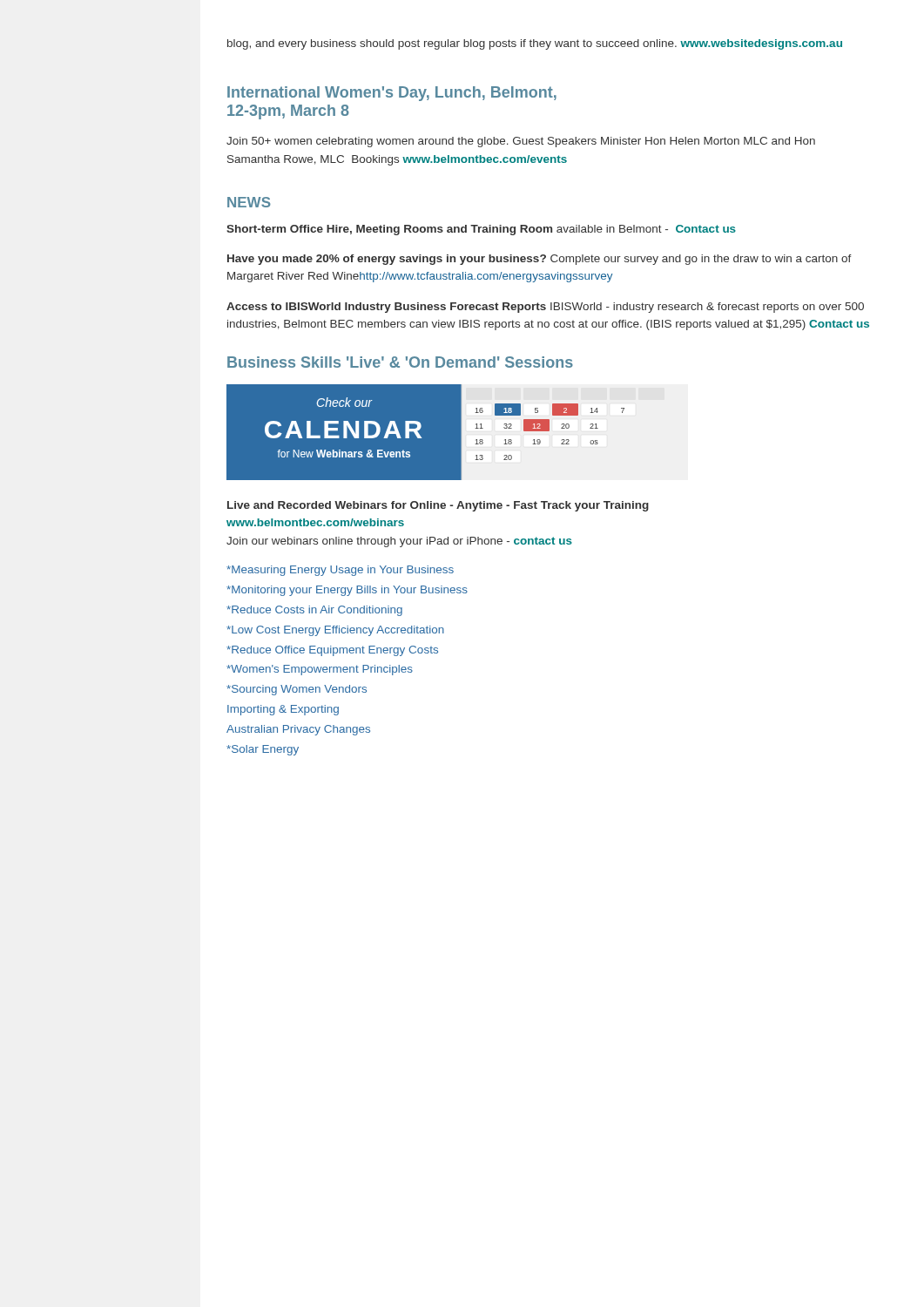924x1307 pixels.
Task: Point to the block starting "Australian Privacy Changes"
Action: pyautogui.click(x=299, y=729)
